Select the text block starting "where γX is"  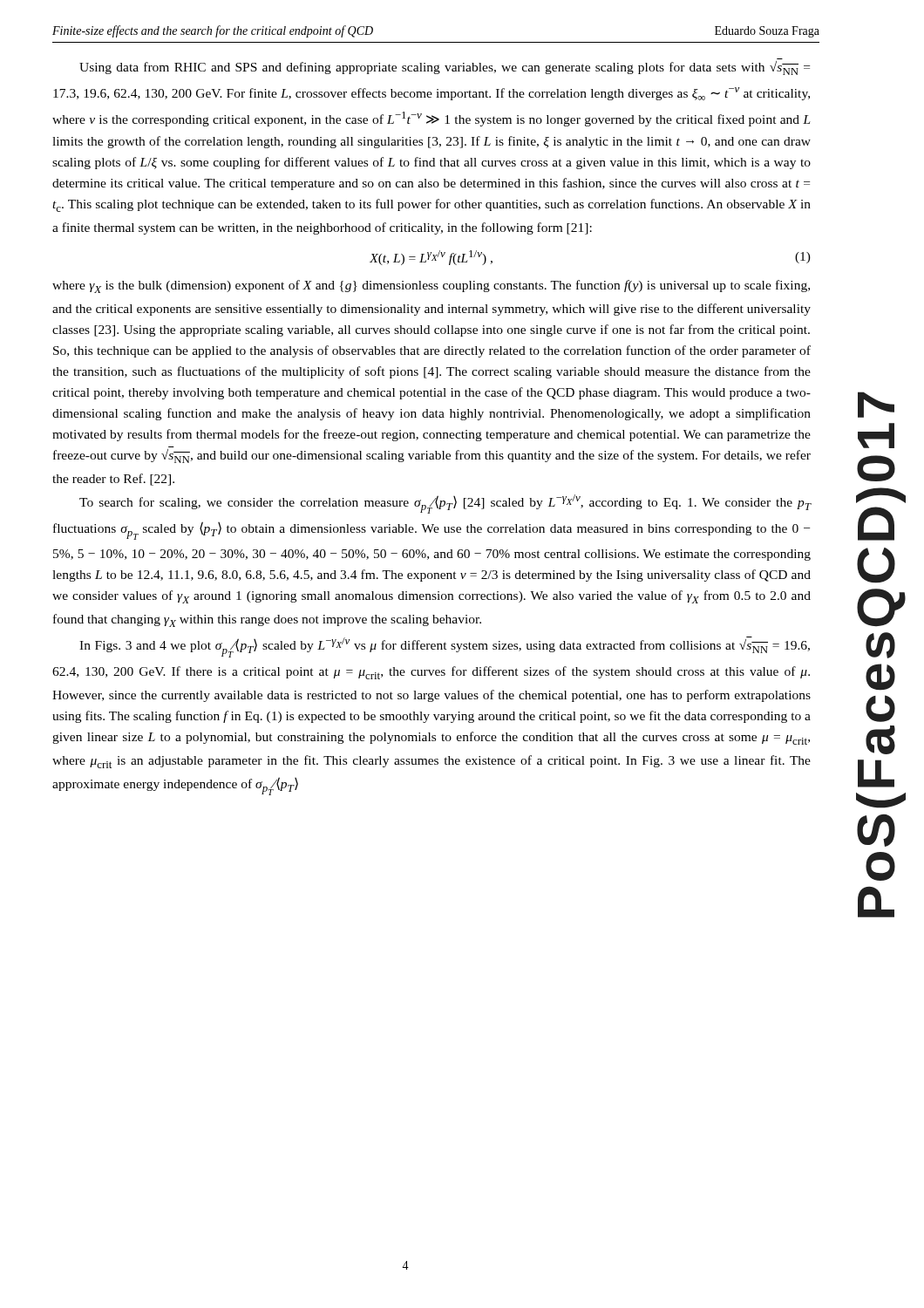[432, 382]
